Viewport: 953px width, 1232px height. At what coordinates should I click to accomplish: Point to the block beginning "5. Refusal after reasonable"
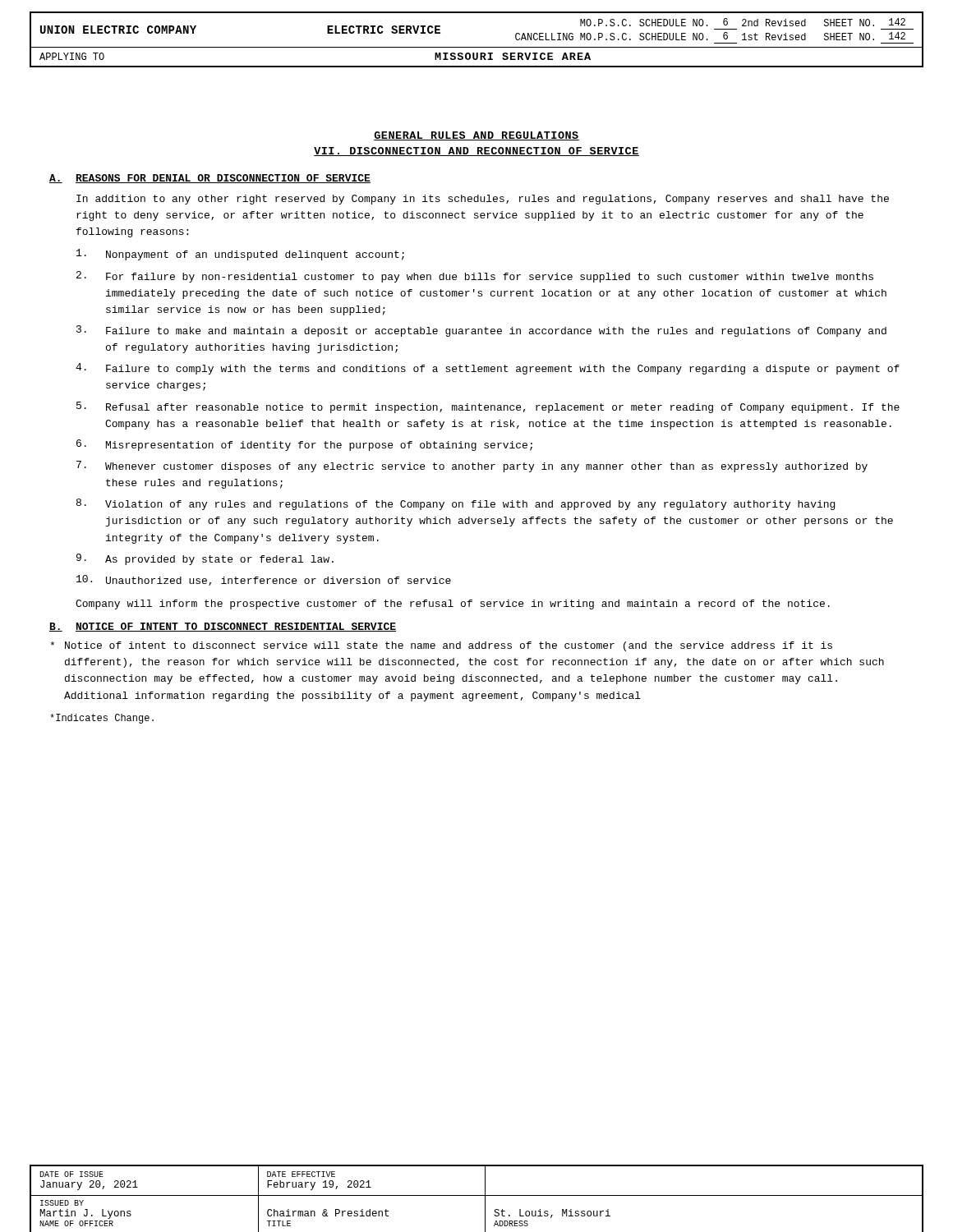tap(490, 416)
